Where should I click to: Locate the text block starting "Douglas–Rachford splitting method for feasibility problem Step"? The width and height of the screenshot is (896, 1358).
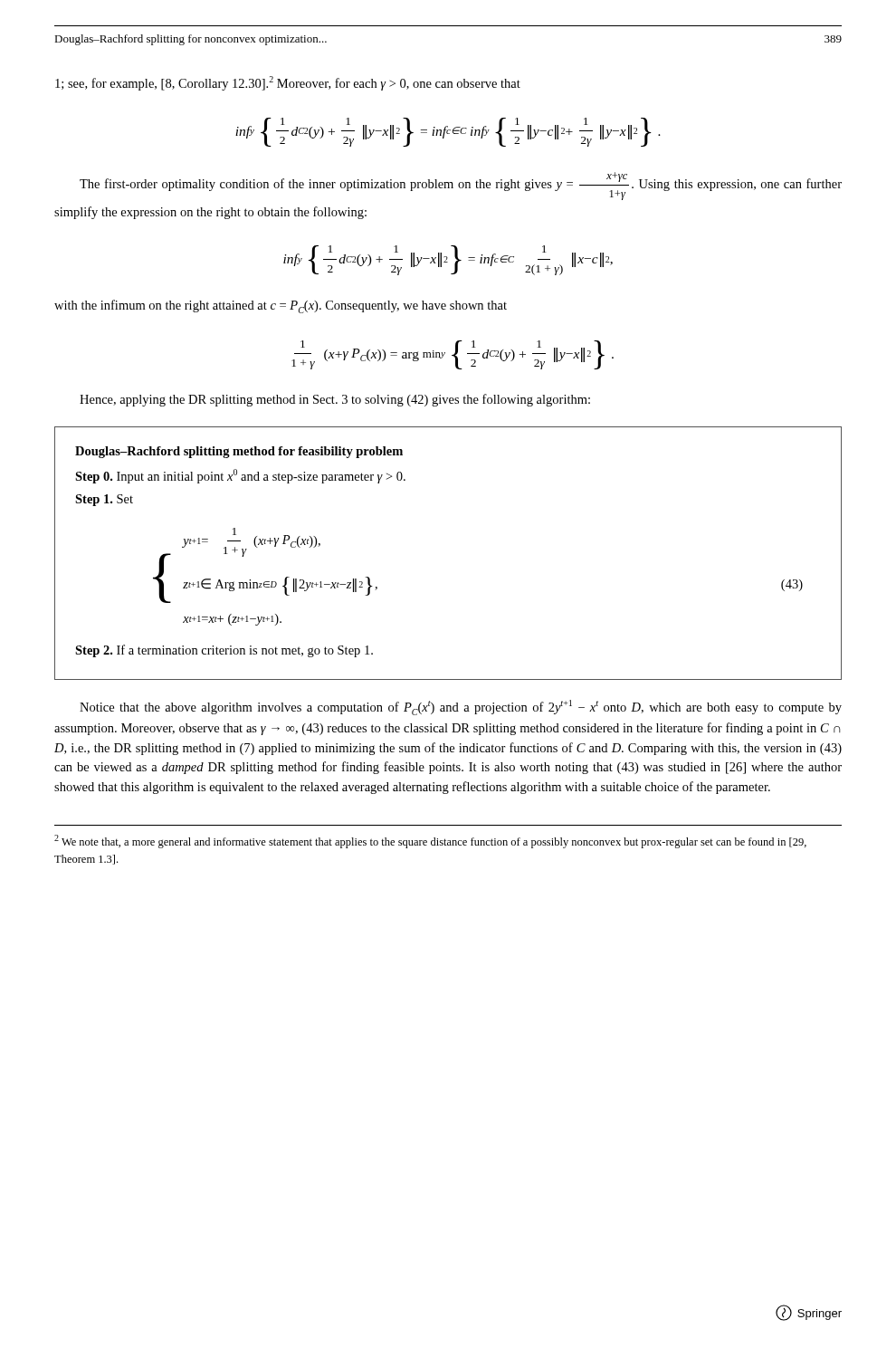point(239,452)
